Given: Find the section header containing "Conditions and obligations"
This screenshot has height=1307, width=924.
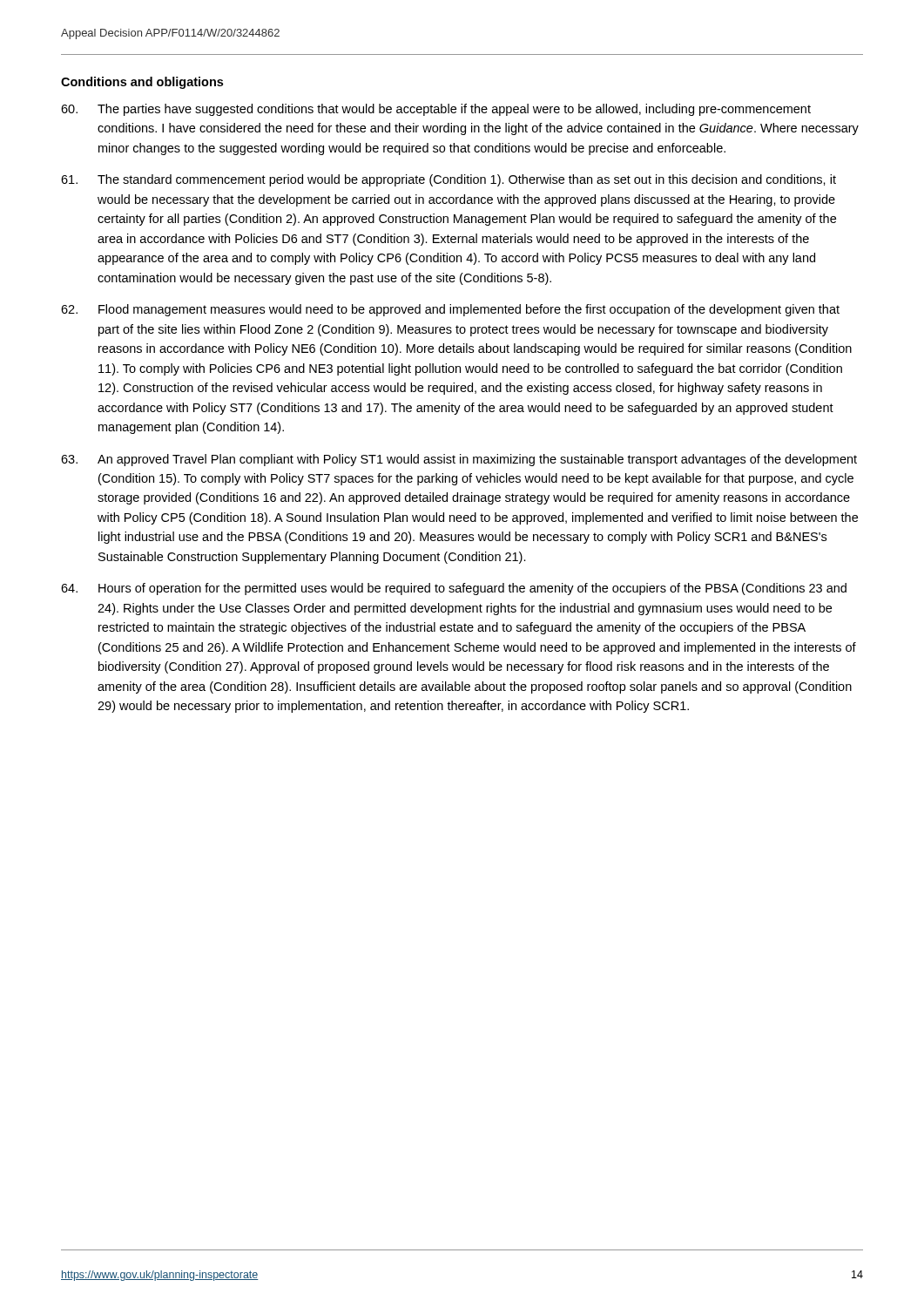Looking at the screenshot, I should 142,82.
